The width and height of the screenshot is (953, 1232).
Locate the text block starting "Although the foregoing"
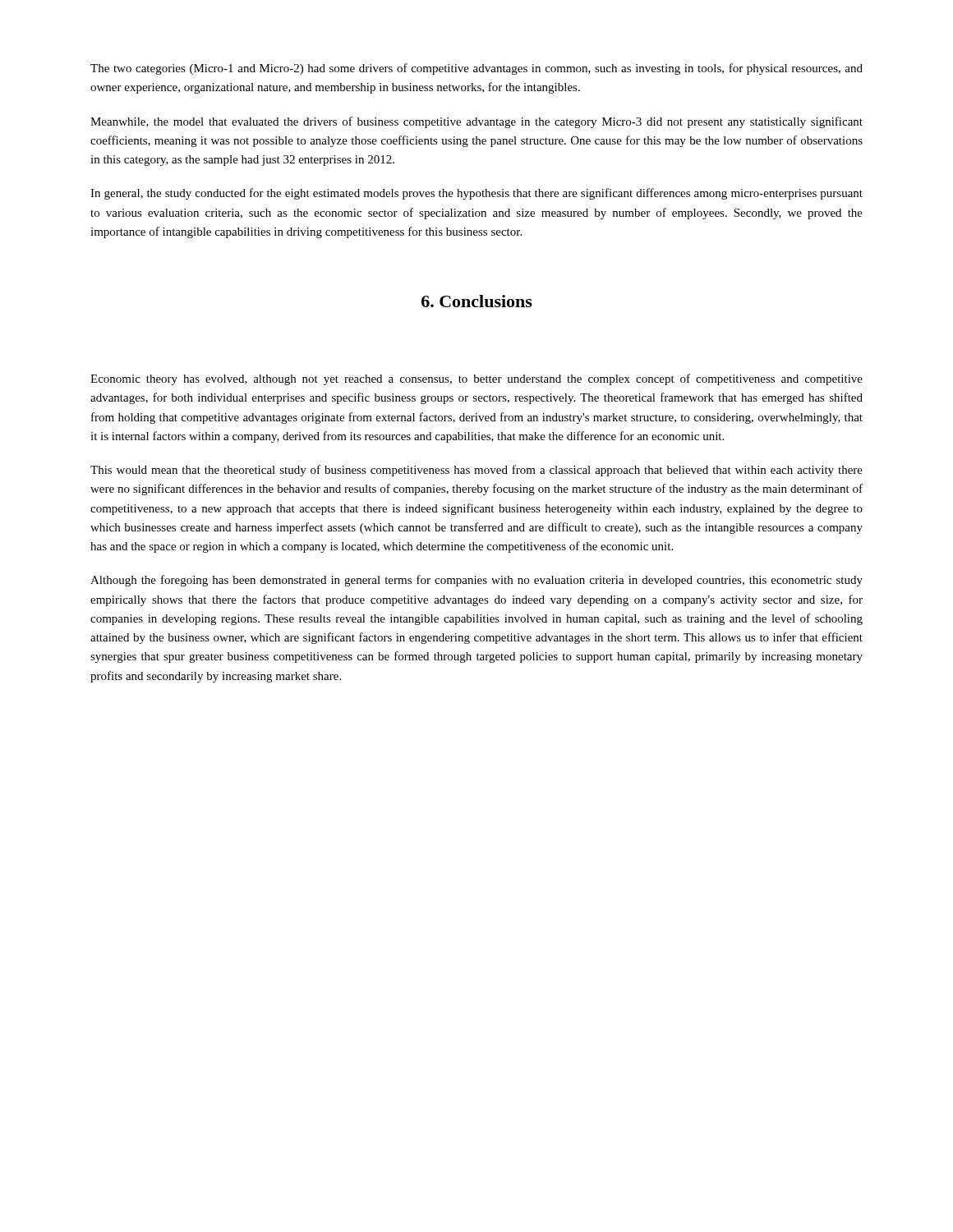pyautogui.click(x=476, y=628)
